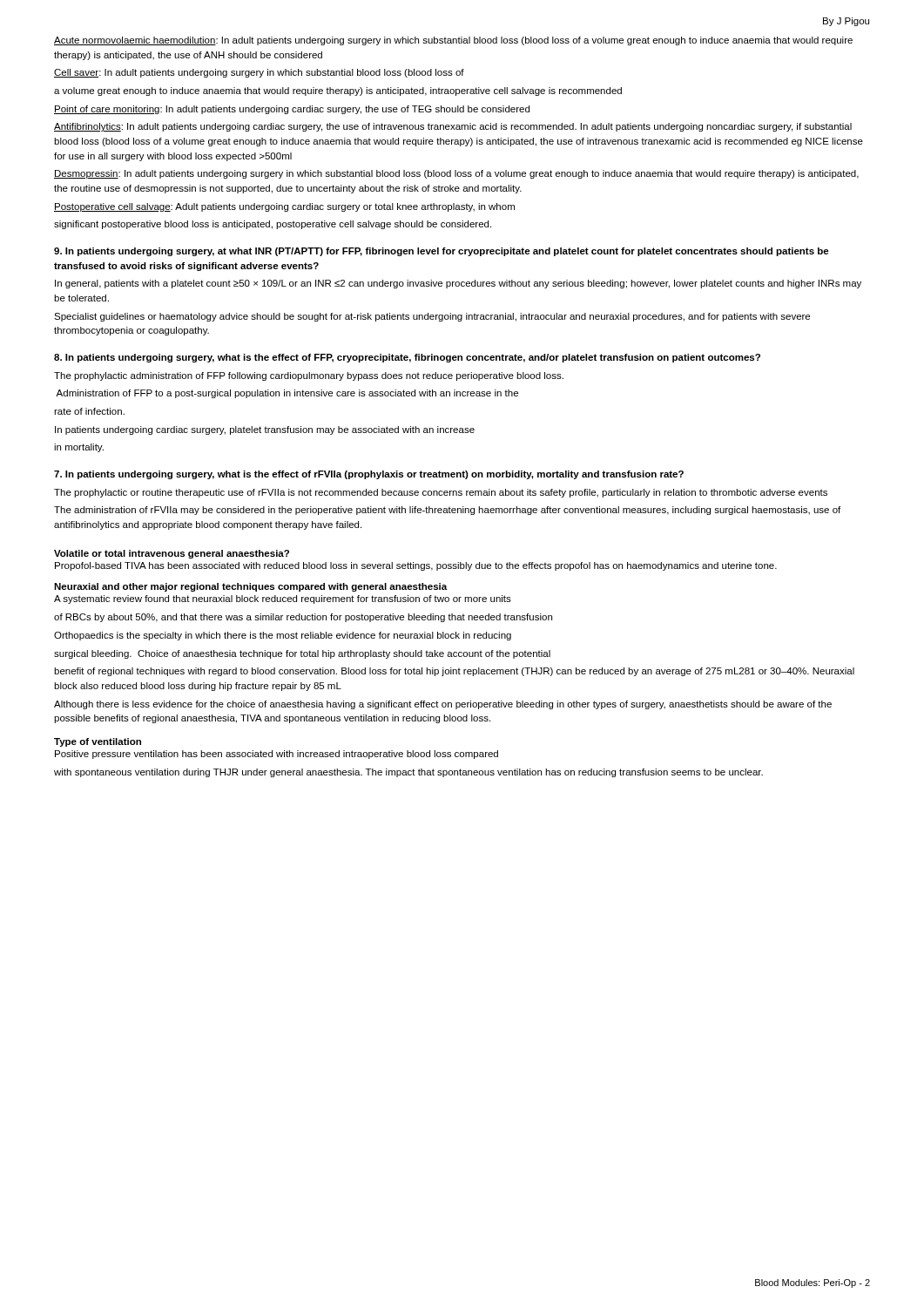Locate the section header that reads "Volatile or total"
This screenshot has height=1307, width=924.
[x=172, y=553]
